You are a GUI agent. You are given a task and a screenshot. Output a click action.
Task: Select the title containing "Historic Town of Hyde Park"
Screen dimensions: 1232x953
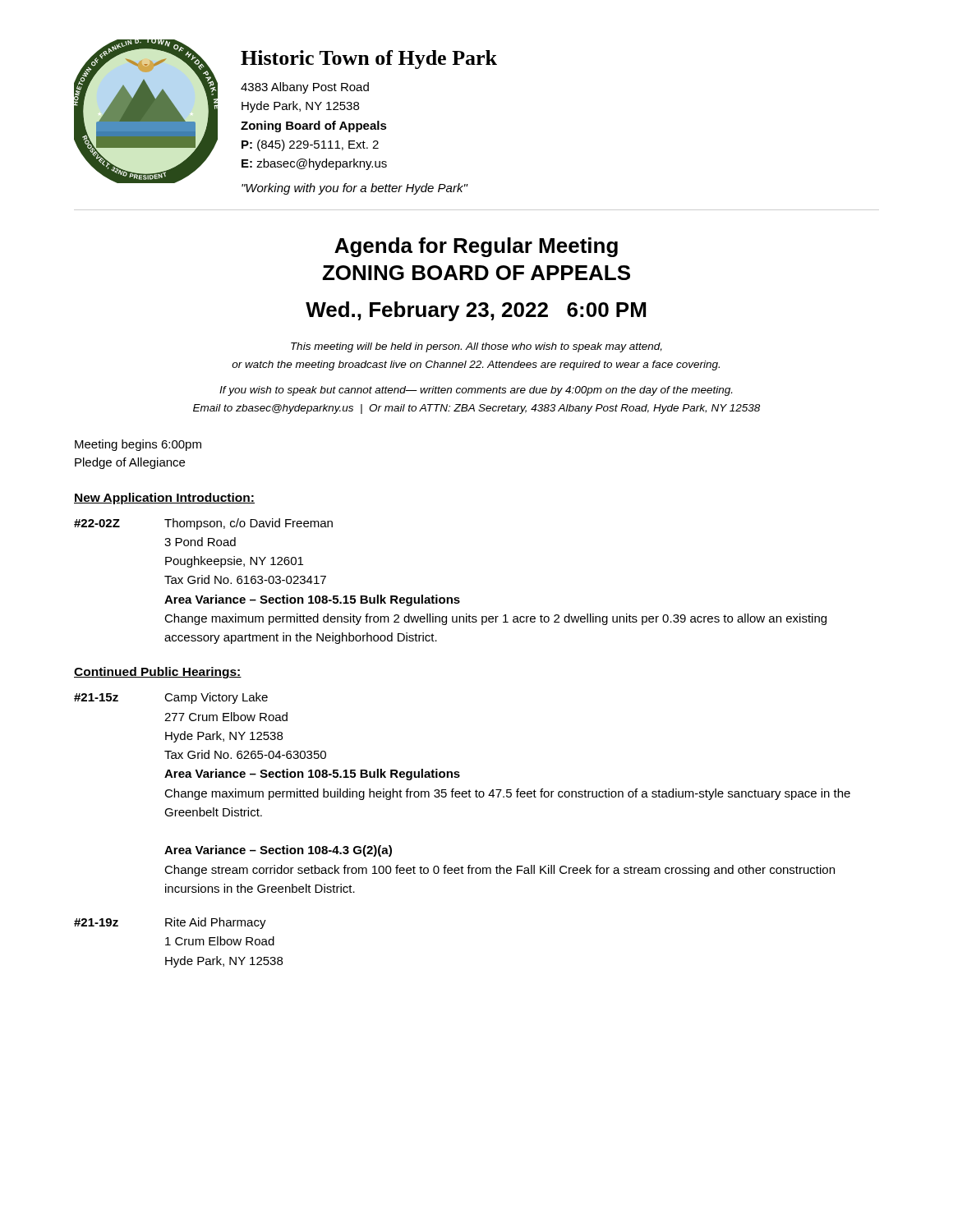point(369,58)
